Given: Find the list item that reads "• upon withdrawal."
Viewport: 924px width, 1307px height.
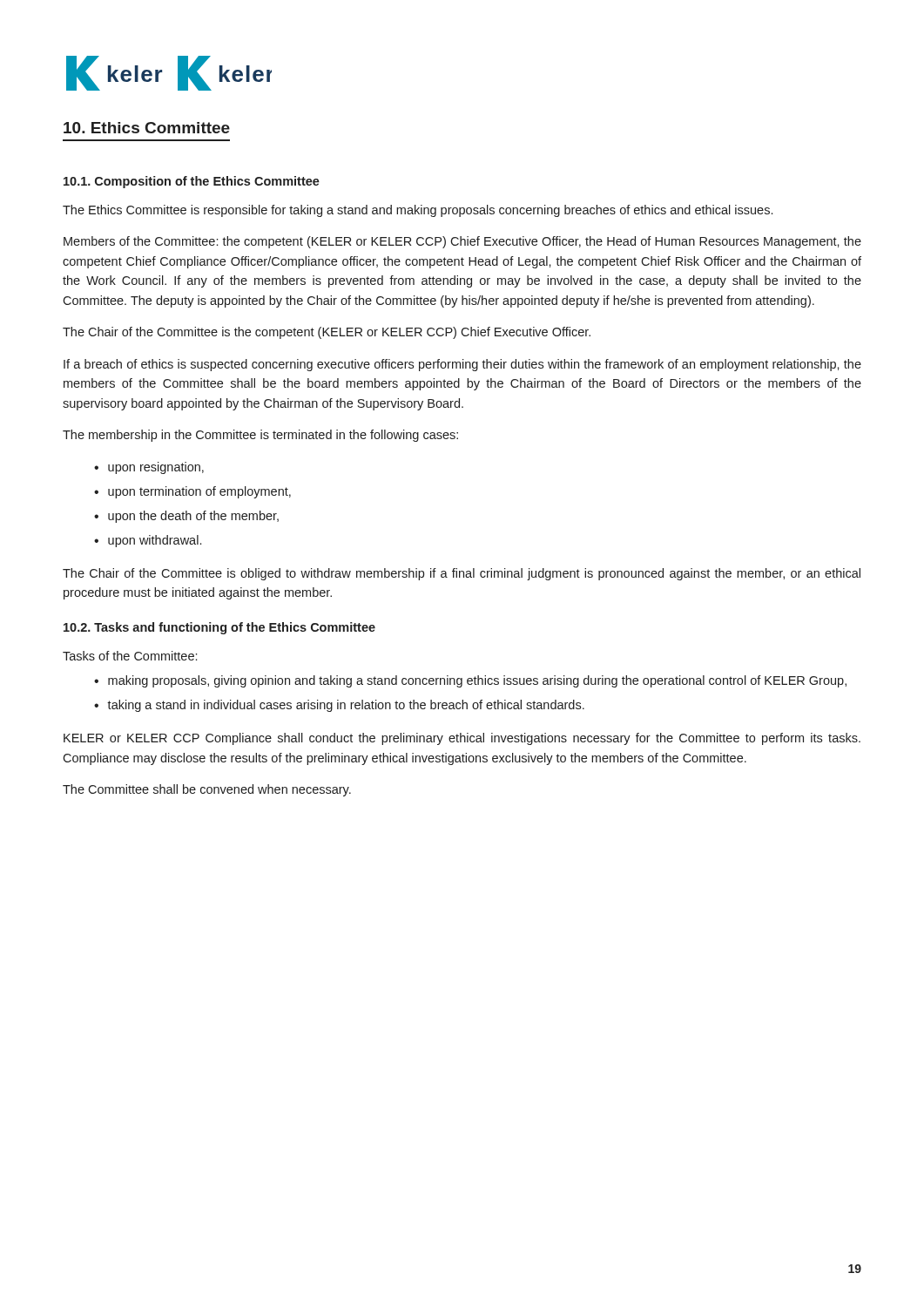Looking at the screenshot, I should point(148,541).
